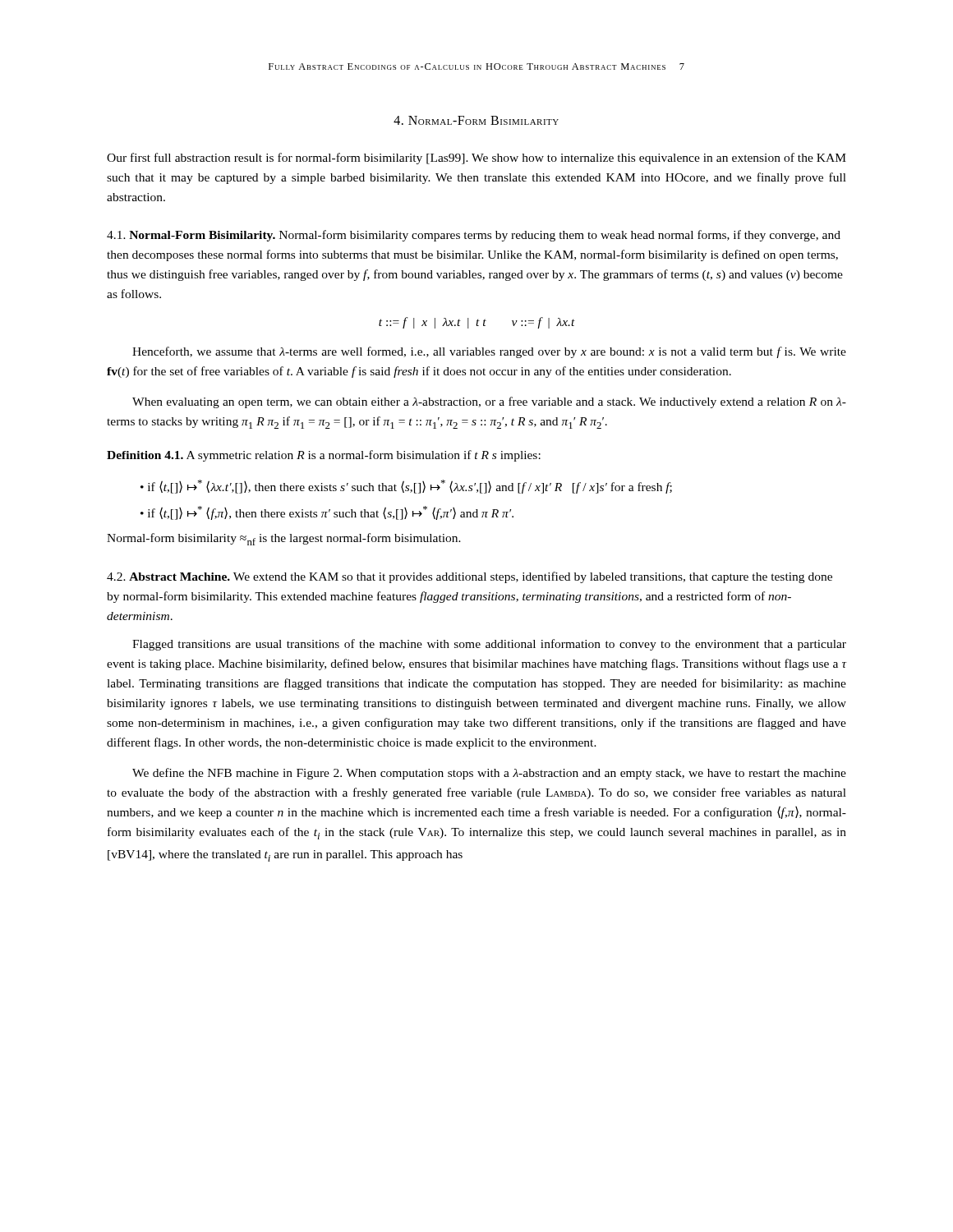Viewport: 953px width, 1232px height.
Task: Find the block on this page that starts "Definition 4.1. A symmetric relation R is"
Action: click(x=324, y=455)
